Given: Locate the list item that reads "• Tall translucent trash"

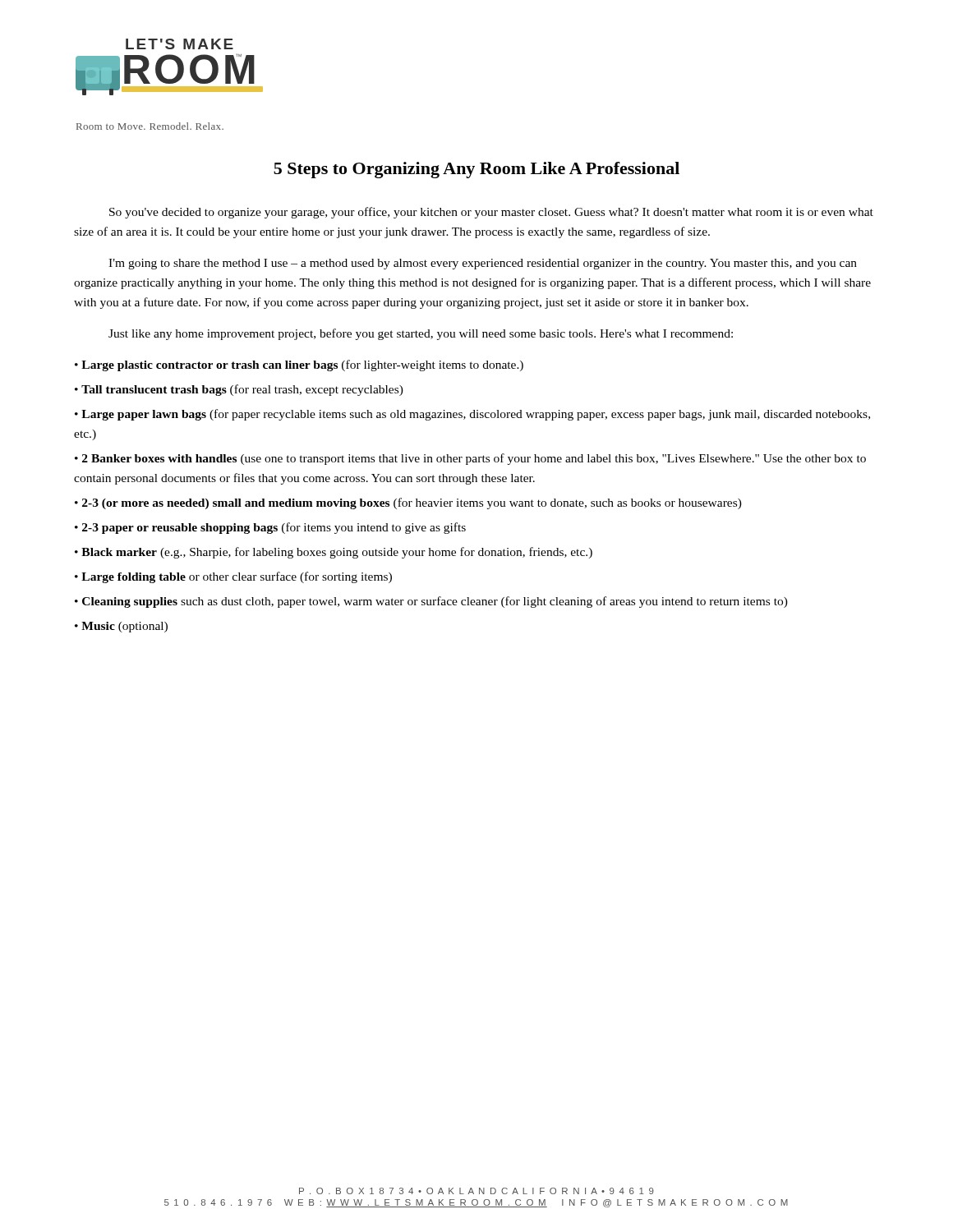Looking at the screenshot, I should click(239, 389).
